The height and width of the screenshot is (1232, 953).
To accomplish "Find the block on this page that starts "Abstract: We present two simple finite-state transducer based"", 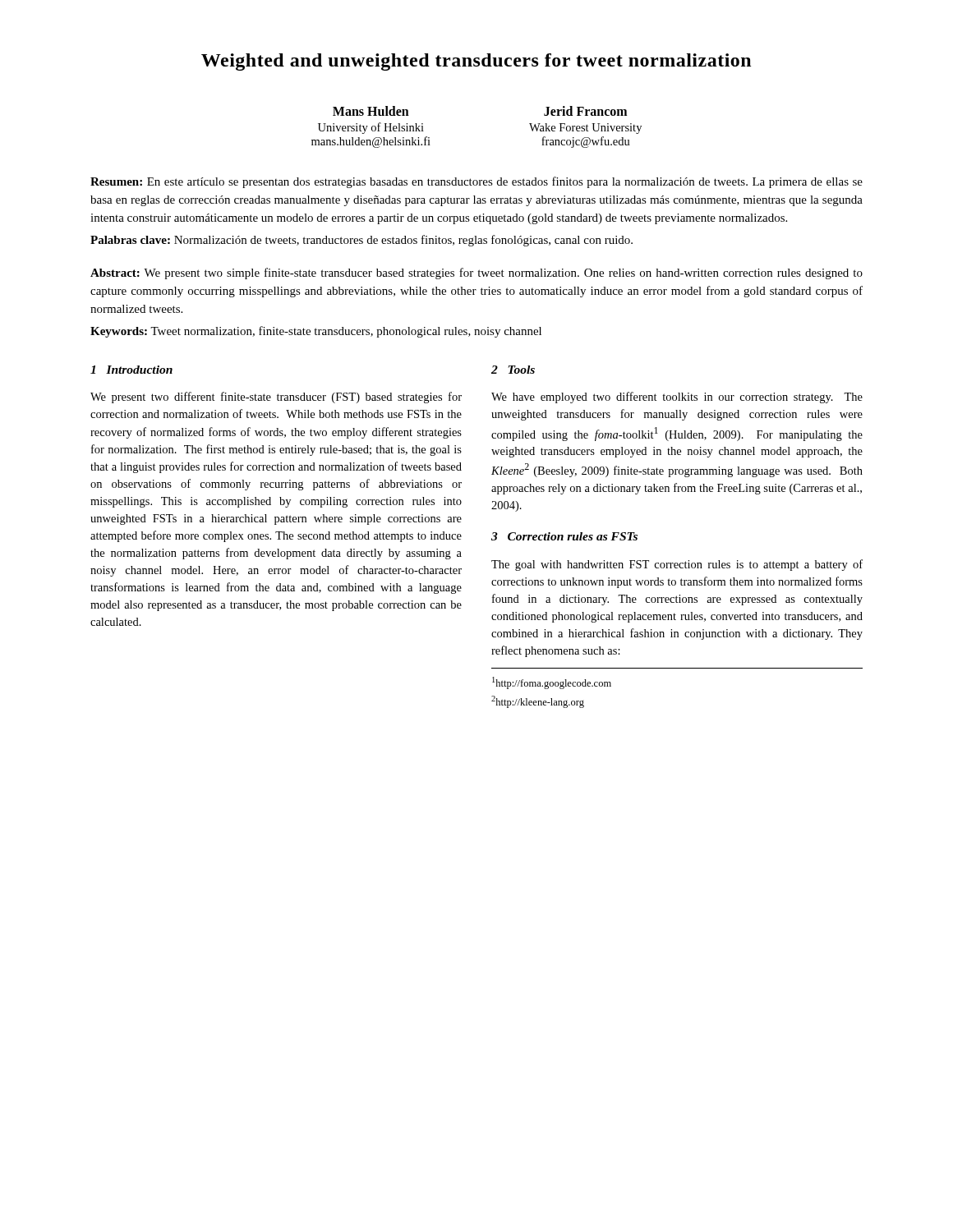I will tap(476, 303).
